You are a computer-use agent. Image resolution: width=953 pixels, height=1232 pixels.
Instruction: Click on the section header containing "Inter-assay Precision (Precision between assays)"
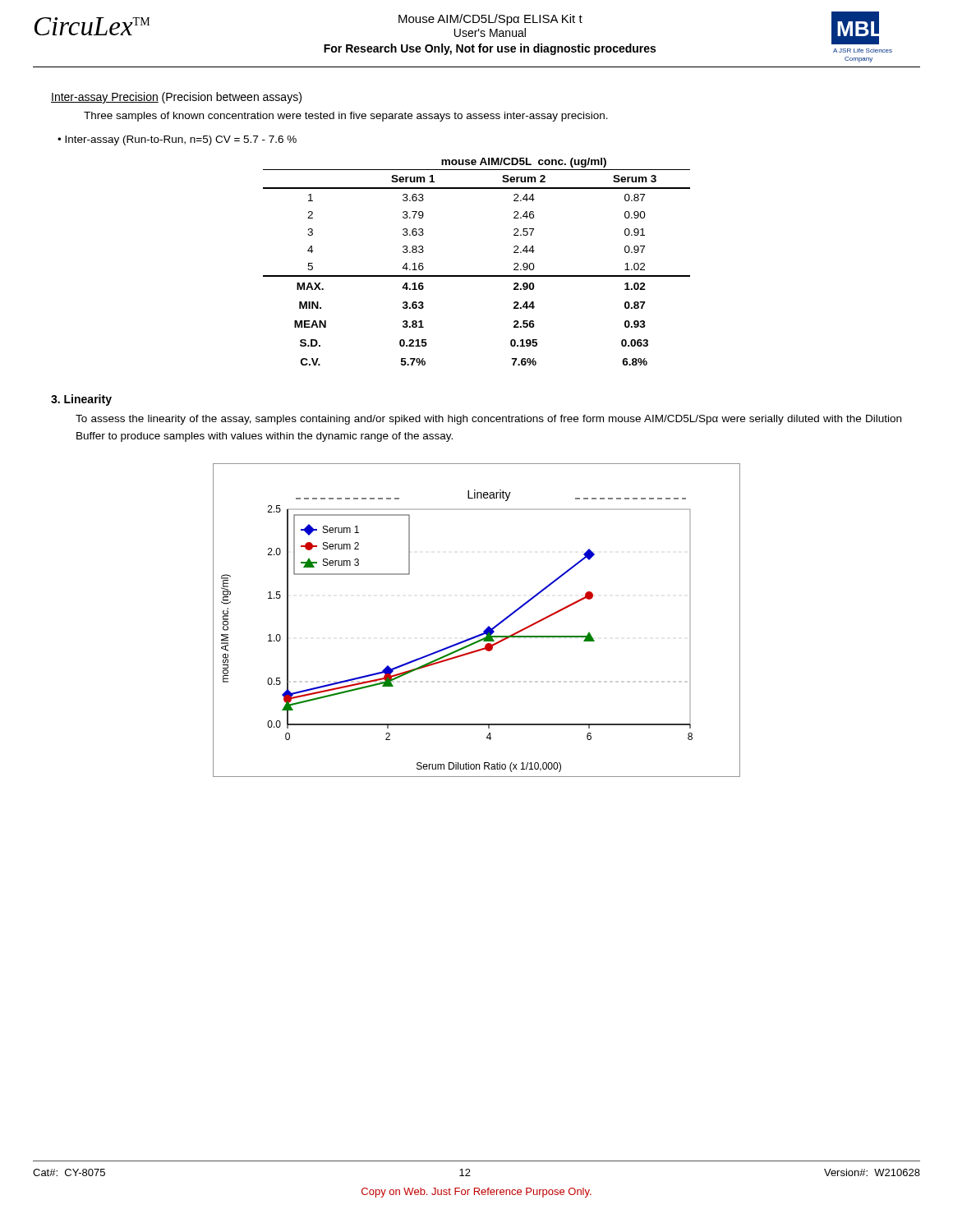[177, 97]
